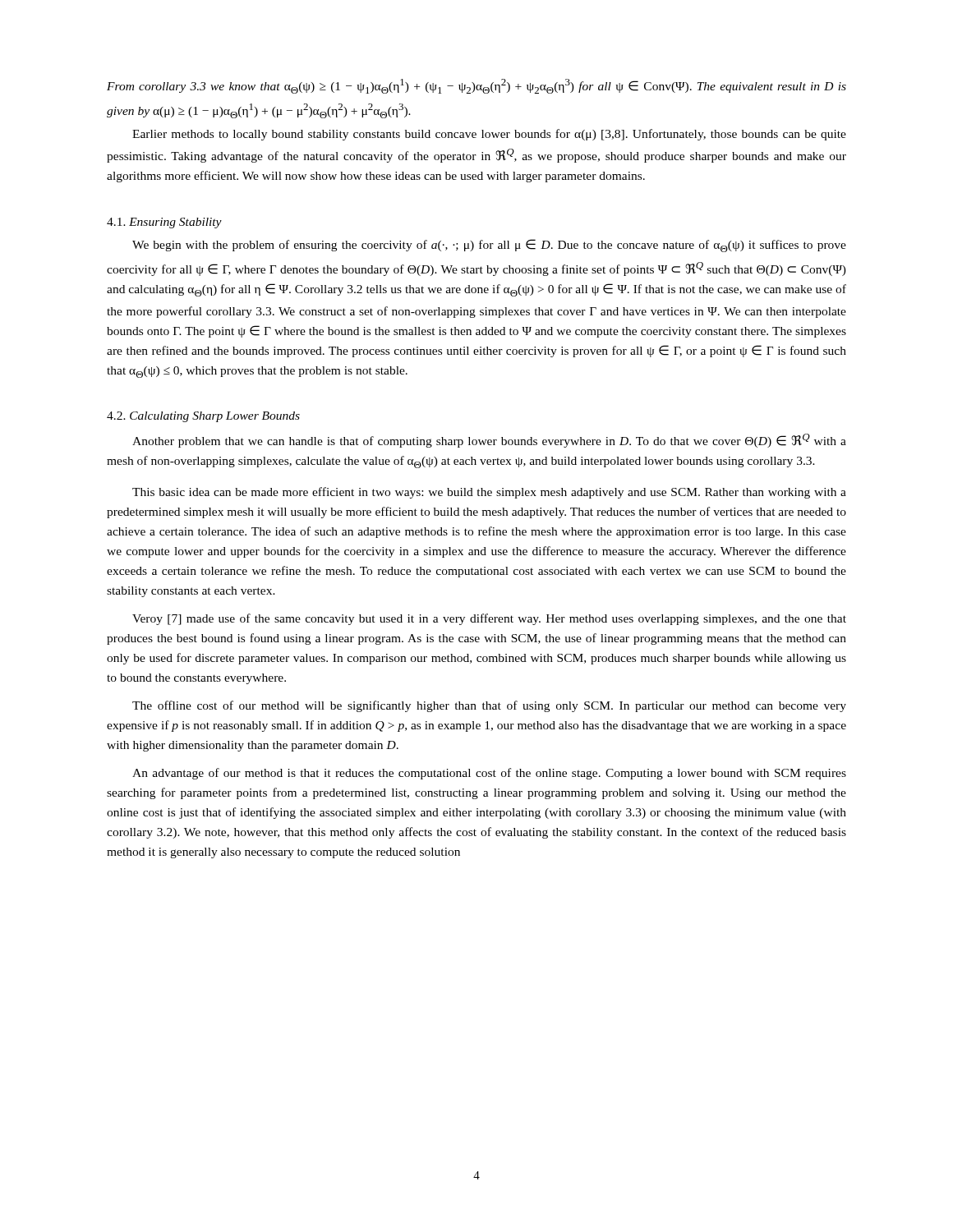Where does it say "4.2. Calculating Sharp Lower Bounds"?

[203, 417]
